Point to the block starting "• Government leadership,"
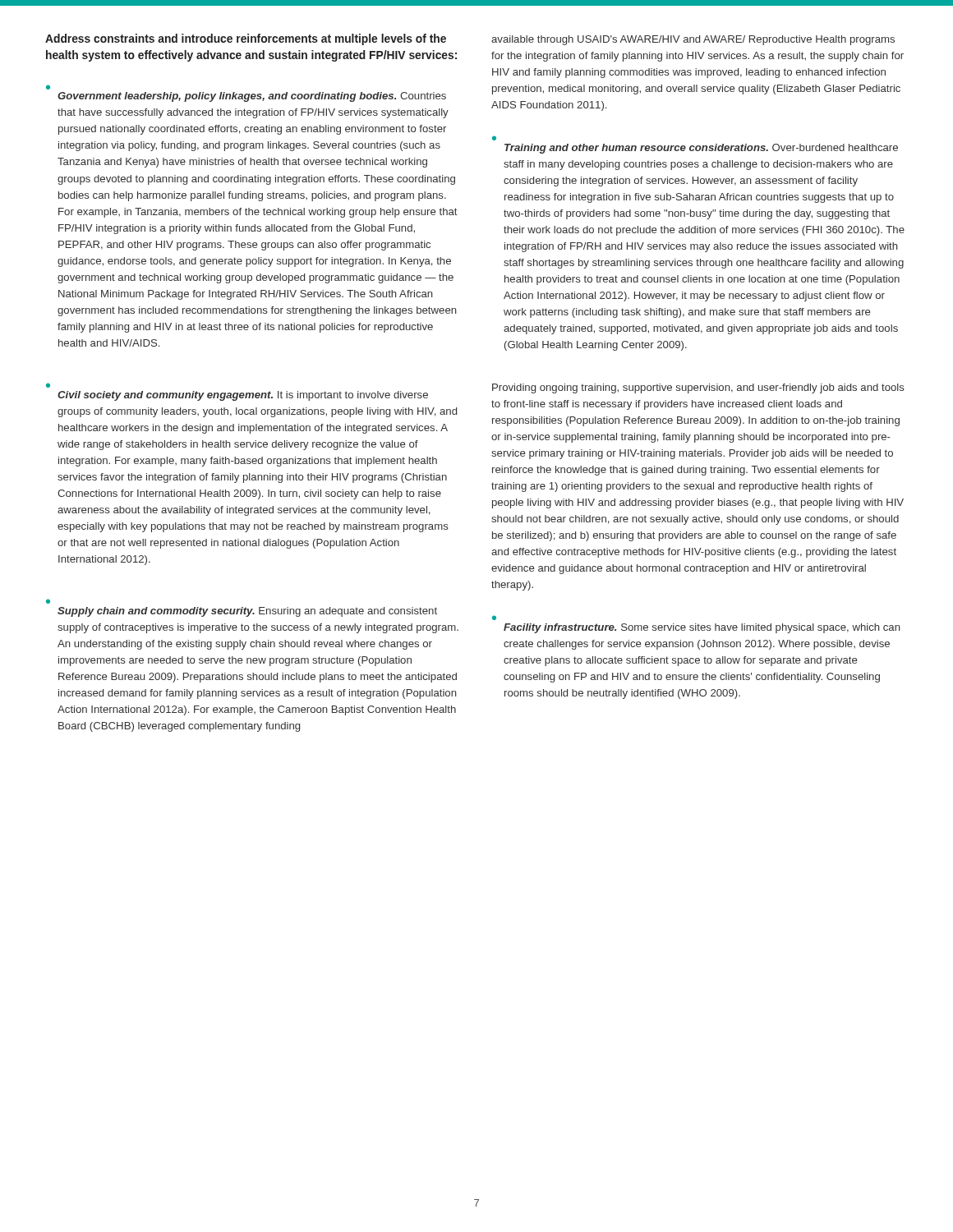Screen dimensions: 1232x953 pos(253,220)
